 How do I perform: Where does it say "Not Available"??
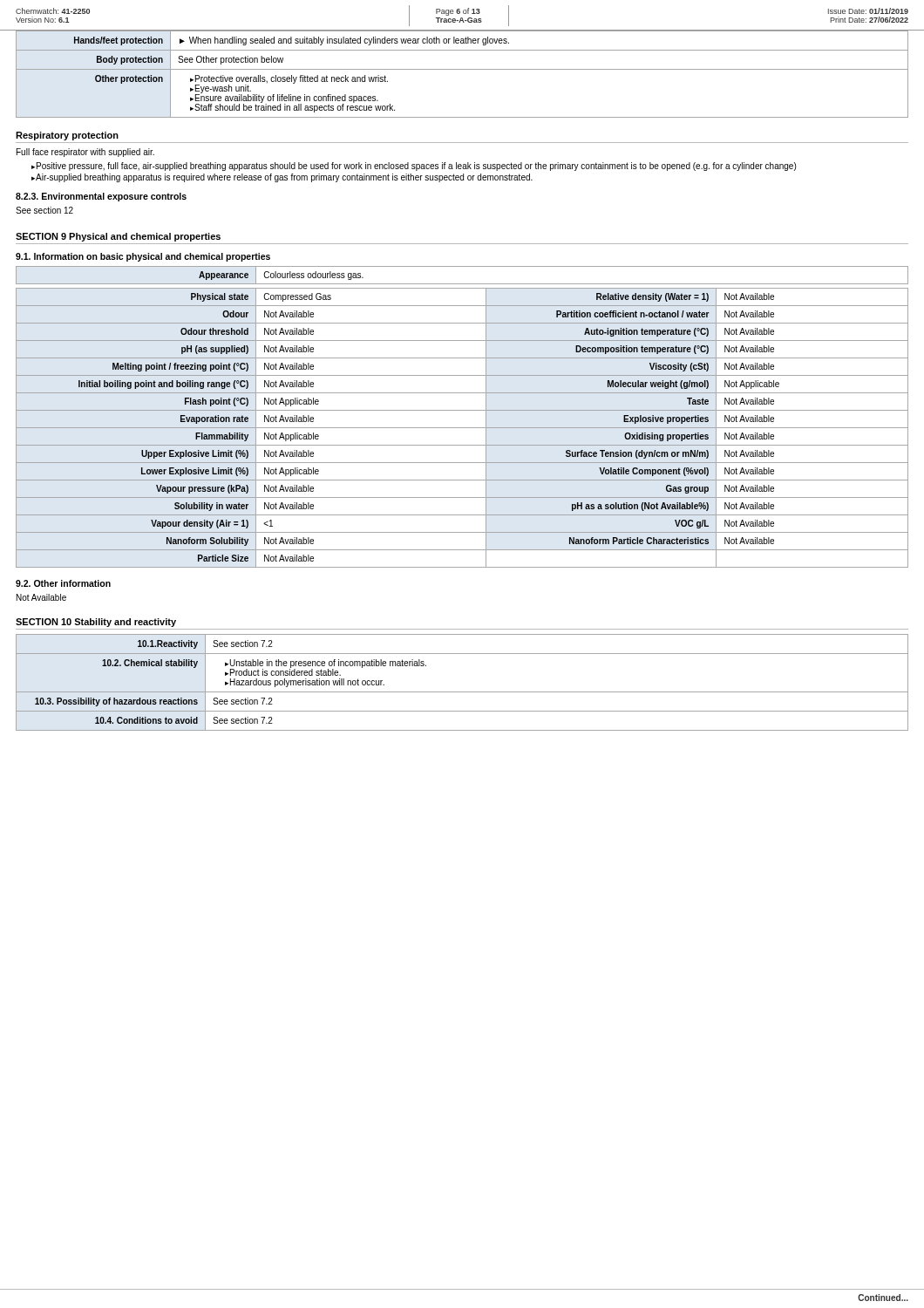pyautogui.click(x=41, y=598)
